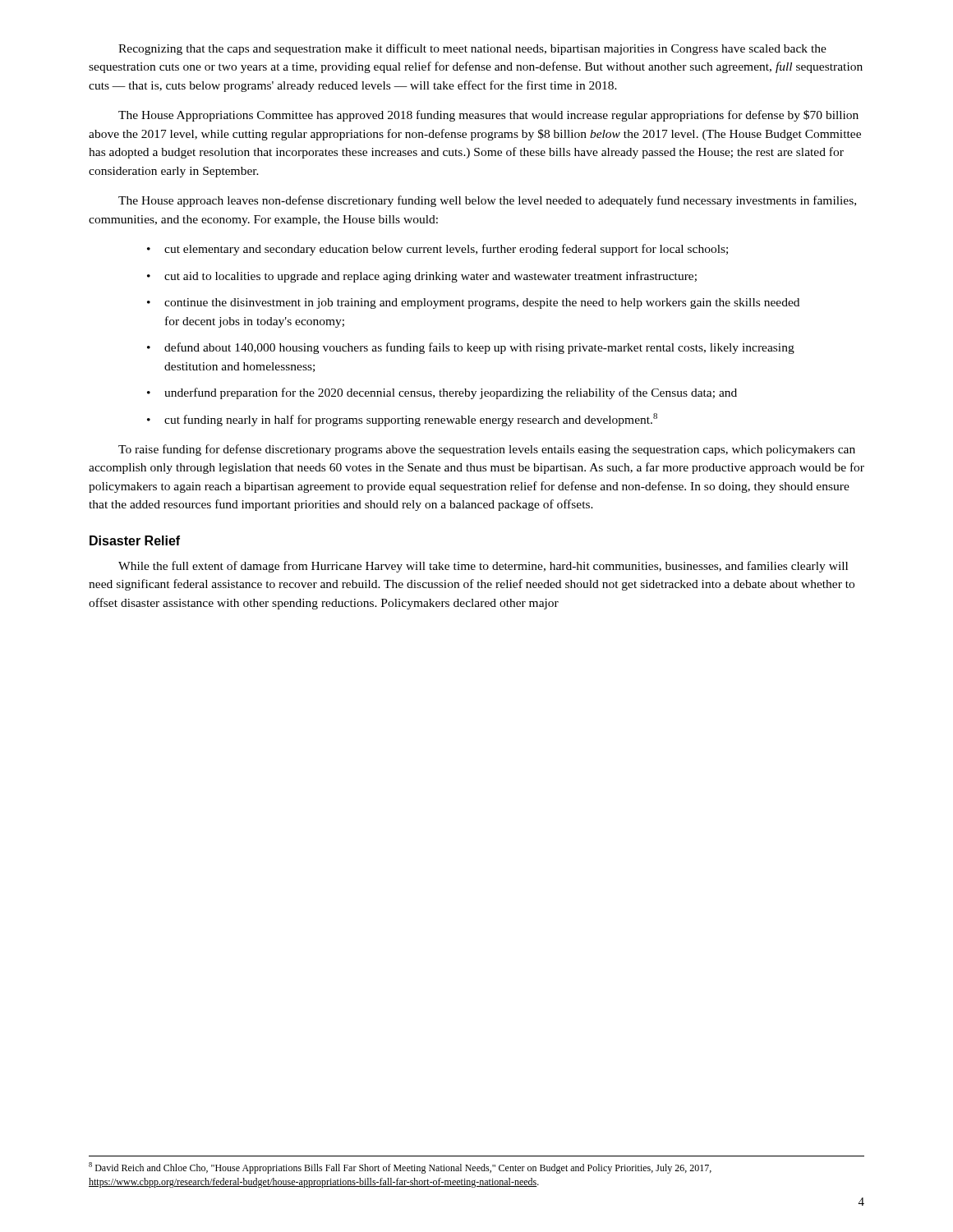This screenshot has height=1232, width=953.
Task: Select the list item that reads "defund about 140,000"
Action: (479, 356)
